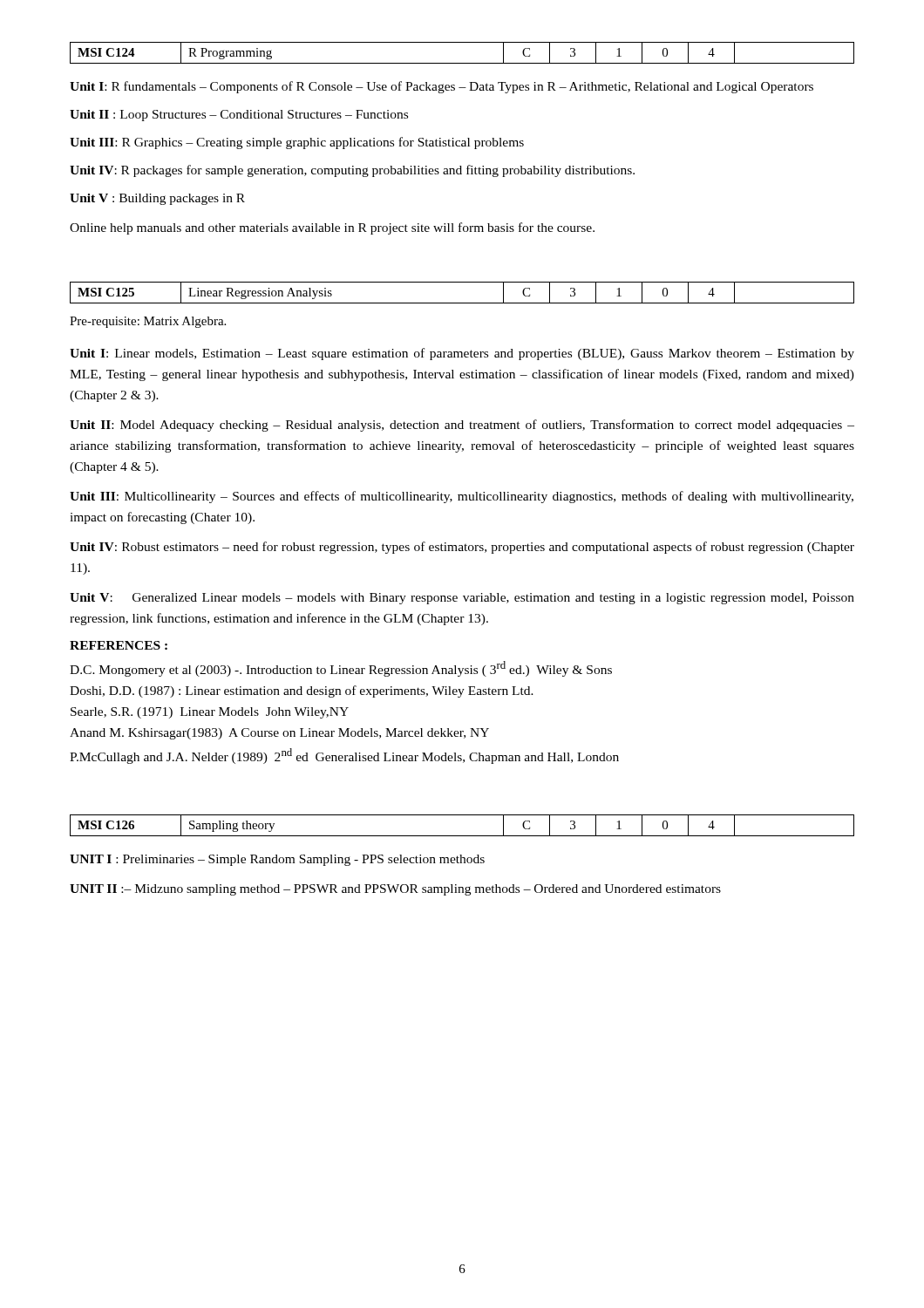Click on the region starting "Unit II: Model Adequacy checking – Residual analysis,"
Image resolution: width=924 pixels, height=1308 pixels.
(x=462, y=445)
